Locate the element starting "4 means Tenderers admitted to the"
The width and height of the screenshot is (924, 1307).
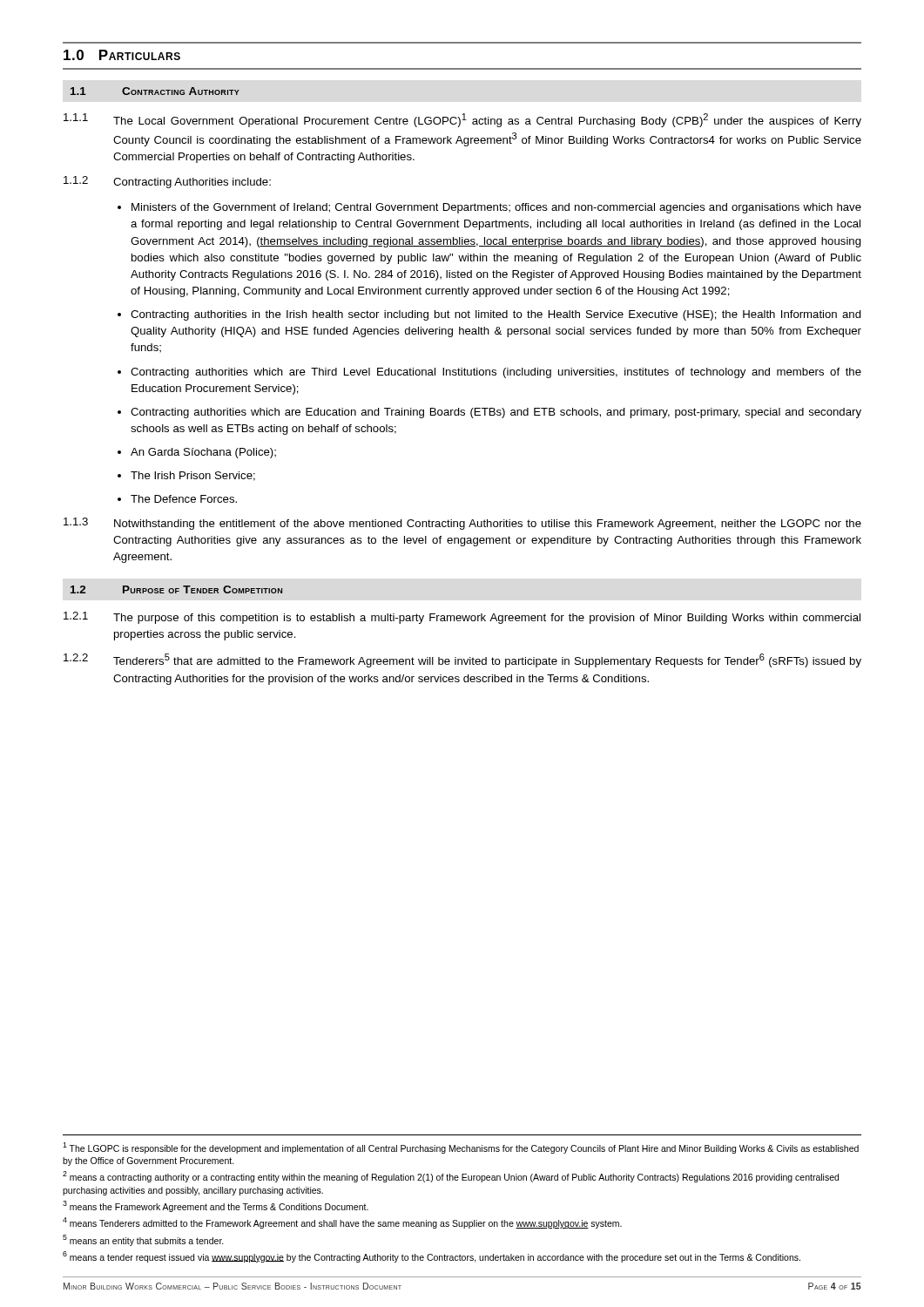point(342,1222)
